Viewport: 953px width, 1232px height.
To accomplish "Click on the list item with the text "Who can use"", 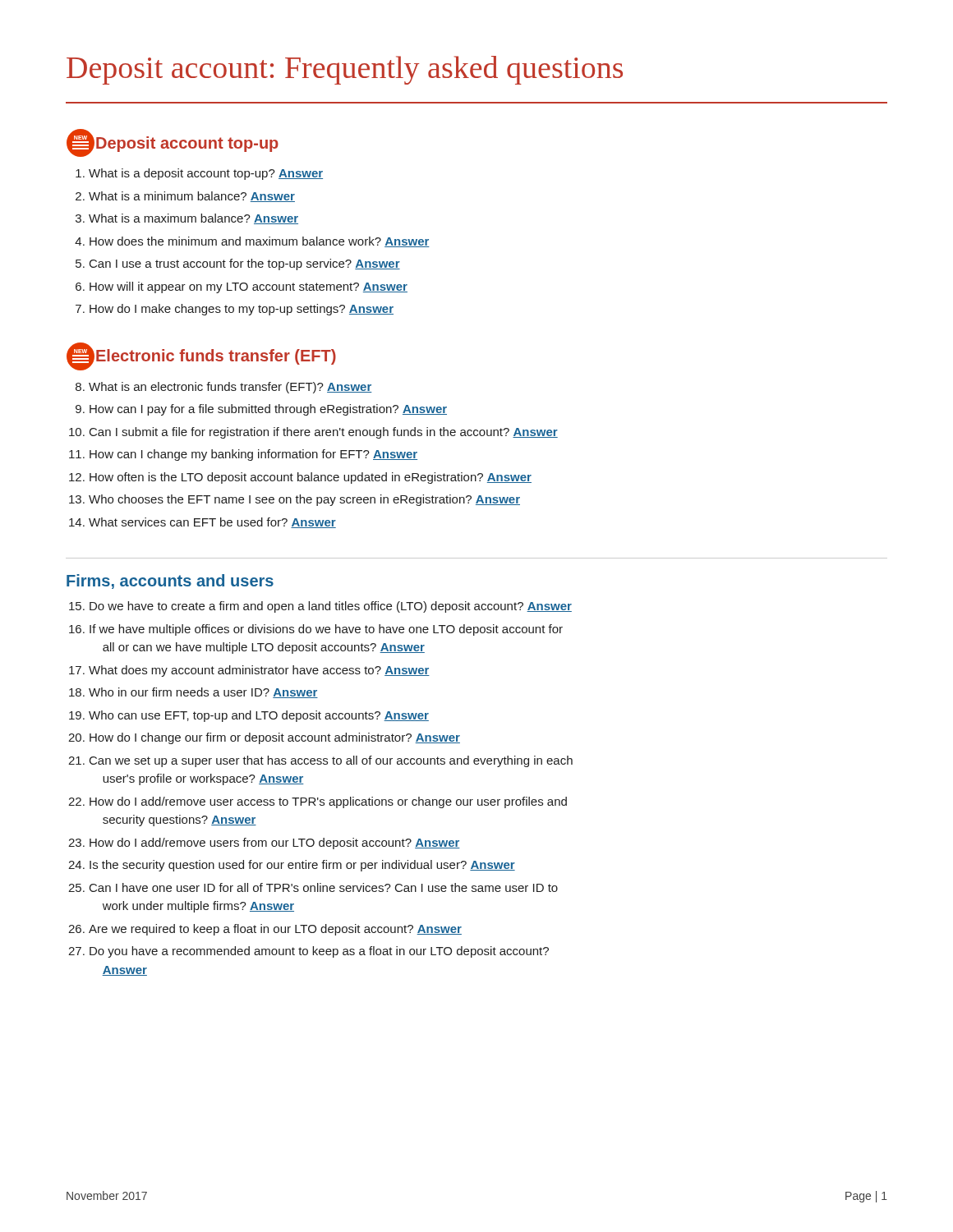I will click(x=259, y=715).
